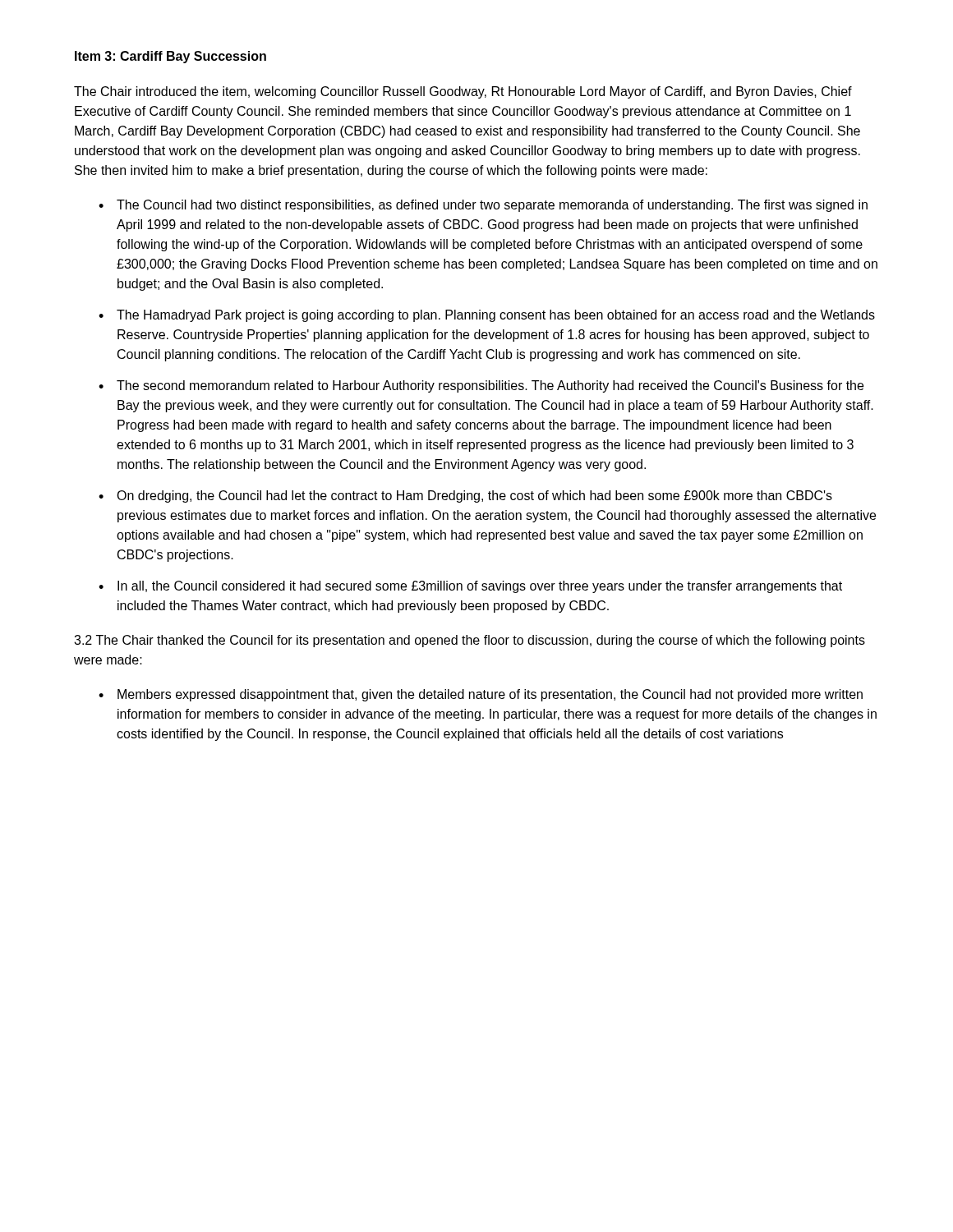The width and height of the screenshot is (953, 1232).
Task: Find the text starting "The Council had two distinct responsibilities, as"
Action: (497, 244)
